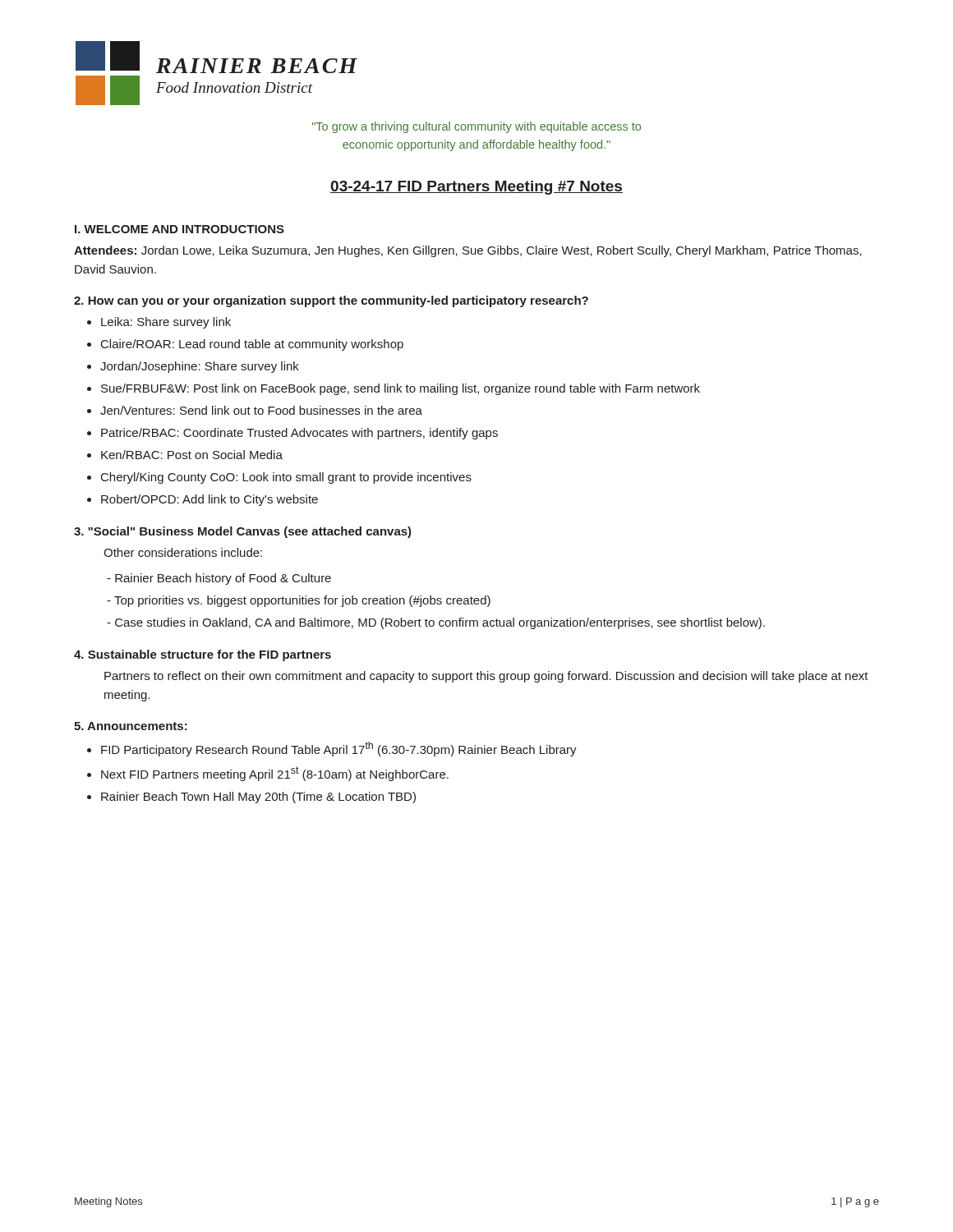Where is the passage that starts "Attendees: Jordan Lowe,"?
The width and height of the screenshot is (953, 1232).
coord(468,260)
